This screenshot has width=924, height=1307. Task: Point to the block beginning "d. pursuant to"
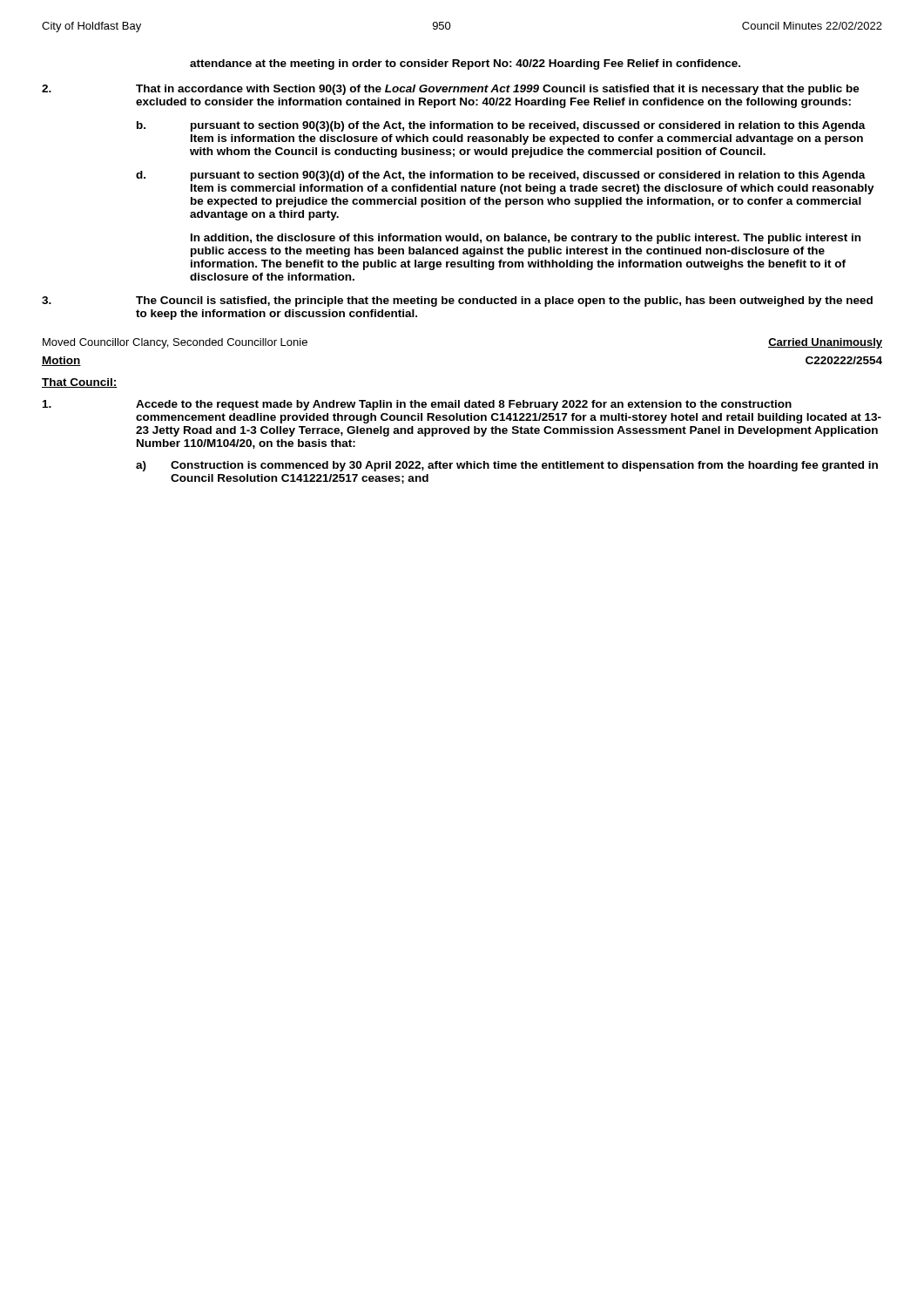(509, 194)
